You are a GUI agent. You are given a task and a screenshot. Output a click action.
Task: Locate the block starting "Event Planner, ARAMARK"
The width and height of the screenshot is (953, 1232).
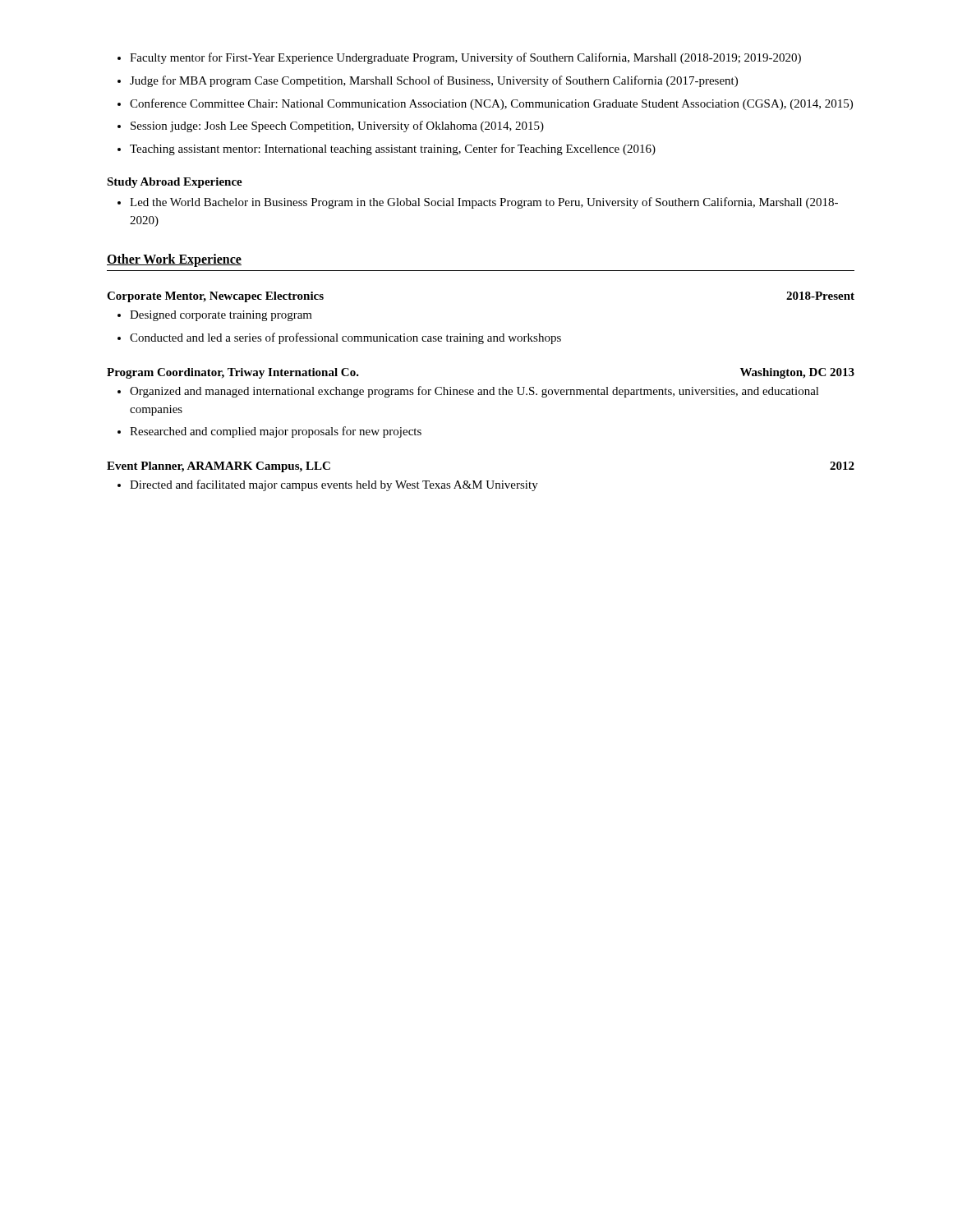[219, 467]
